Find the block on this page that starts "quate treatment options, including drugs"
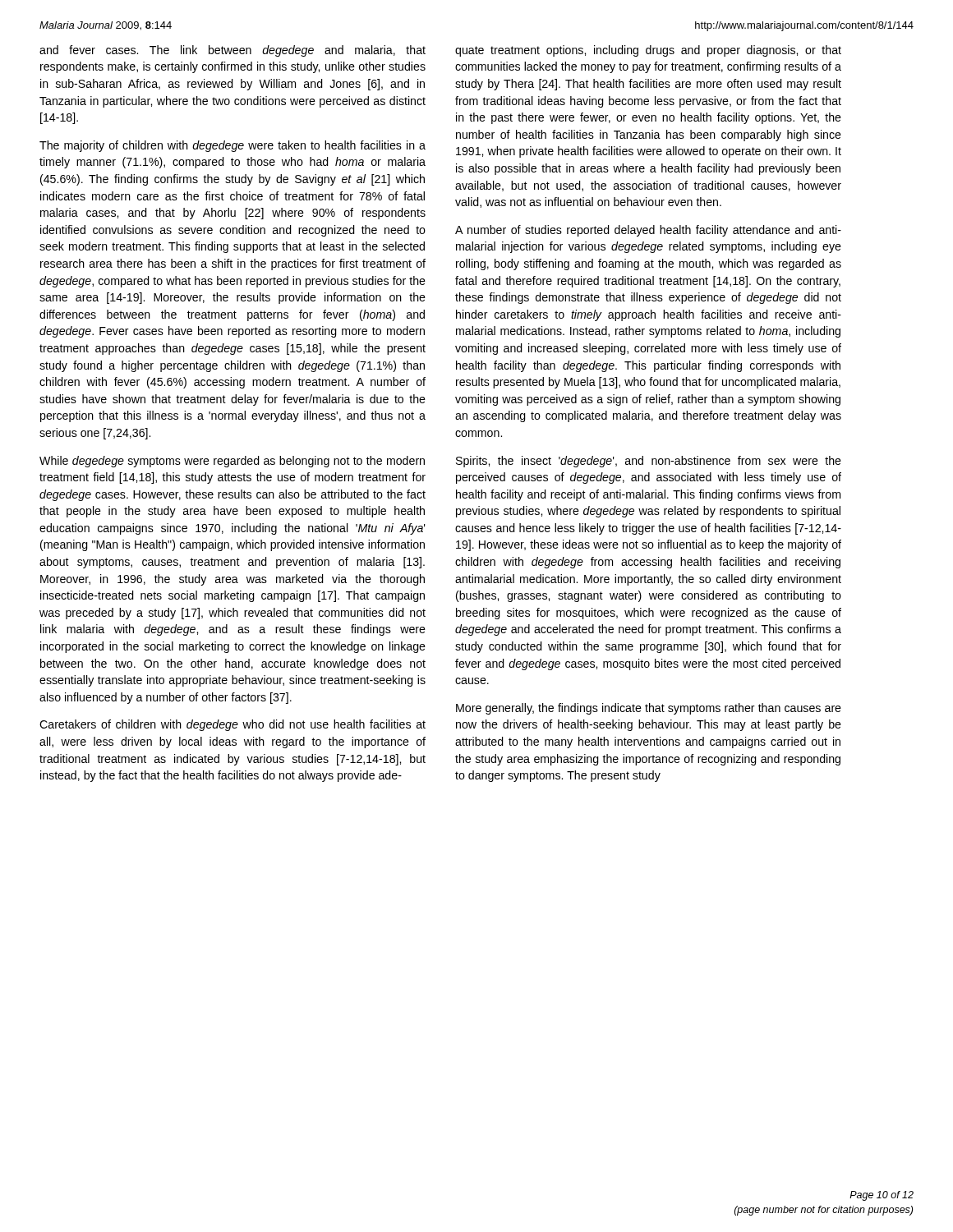Image resolution: width=953 pixels, height=1232 pixels. click(648, 126)
